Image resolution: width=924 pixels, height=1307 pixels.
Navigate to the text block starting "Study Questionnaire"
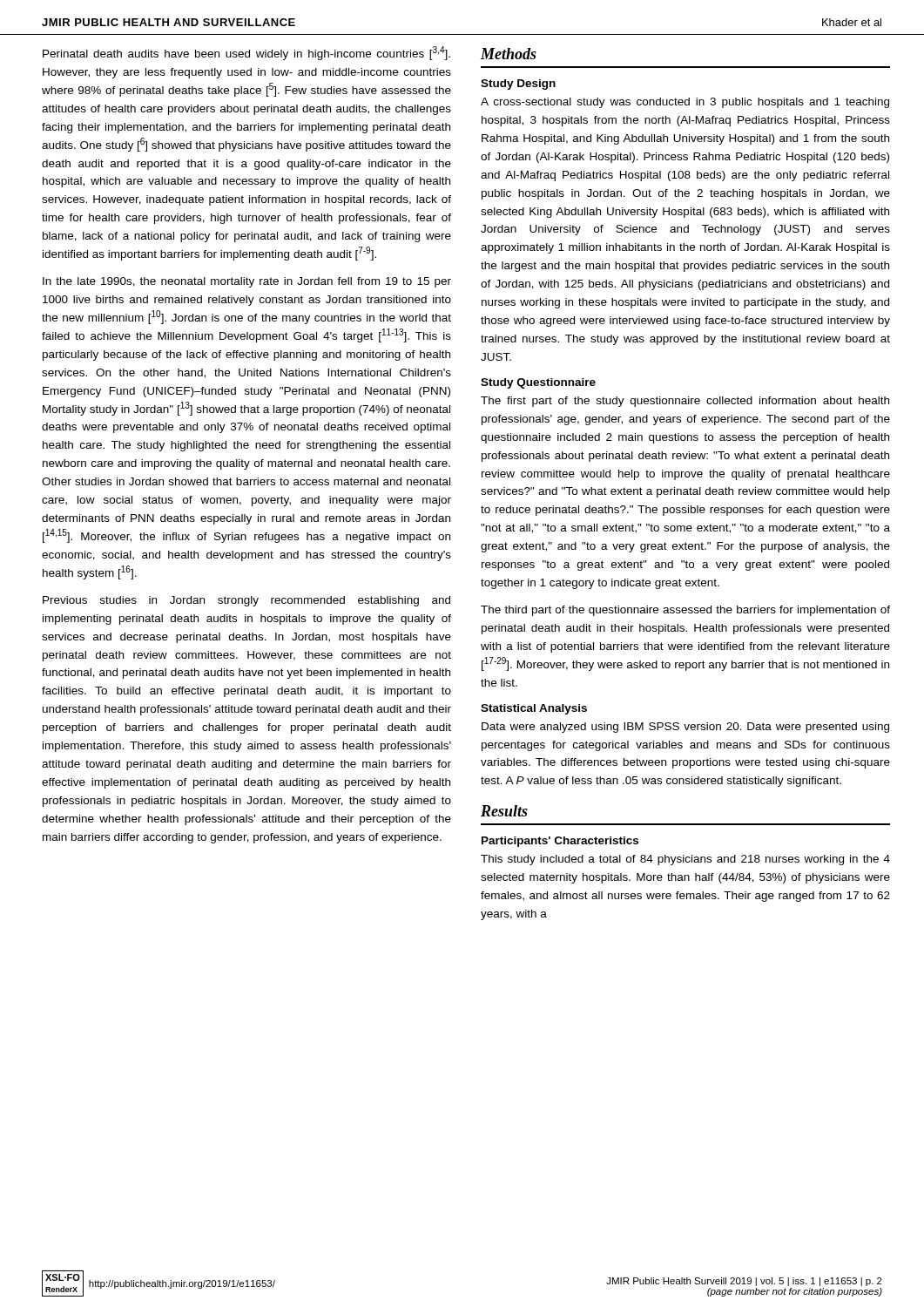[538, 382]
